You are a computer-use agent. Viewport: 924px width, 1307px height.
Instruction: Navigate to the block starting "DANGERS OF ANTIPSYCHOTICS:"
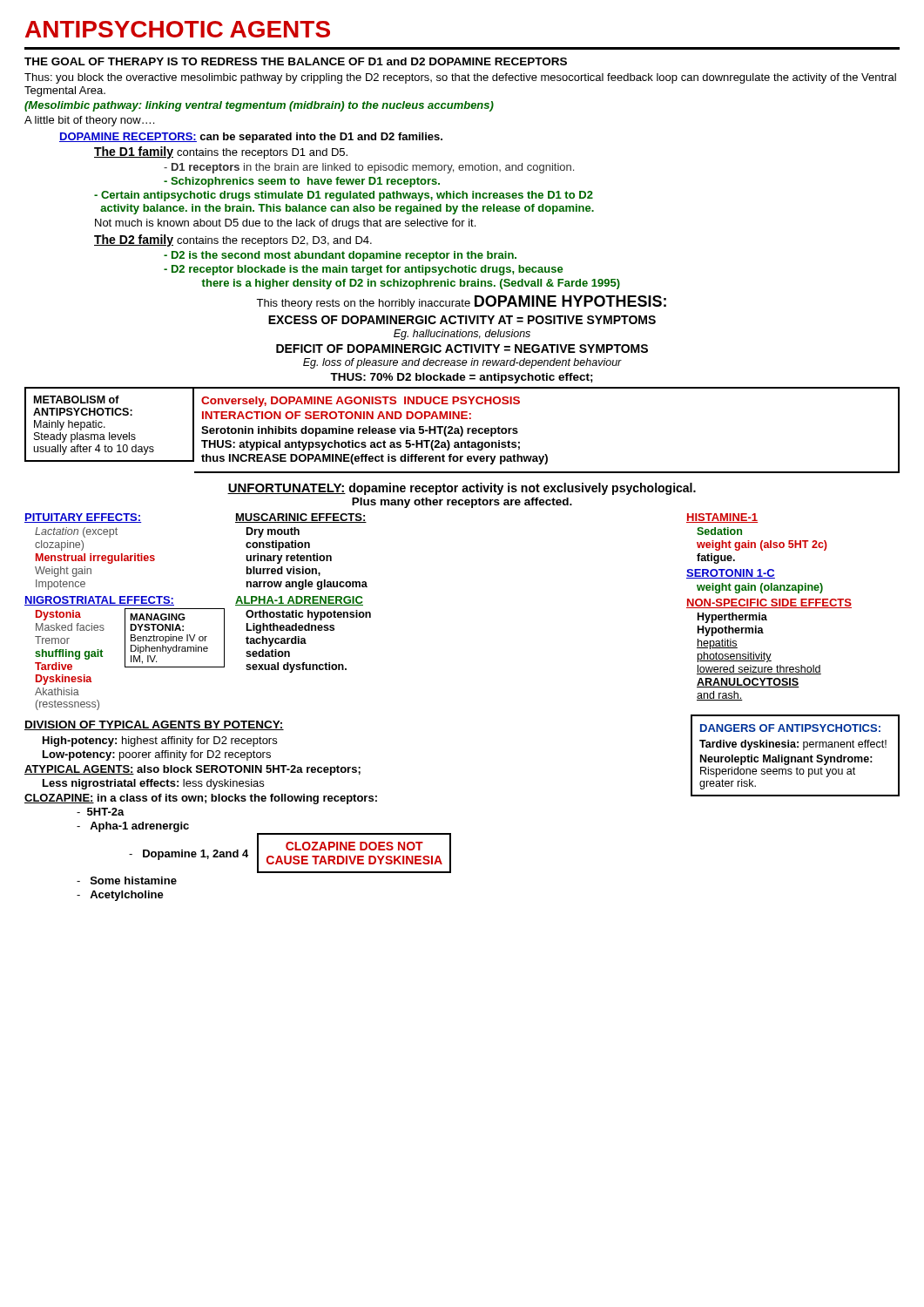coord(795,755)
